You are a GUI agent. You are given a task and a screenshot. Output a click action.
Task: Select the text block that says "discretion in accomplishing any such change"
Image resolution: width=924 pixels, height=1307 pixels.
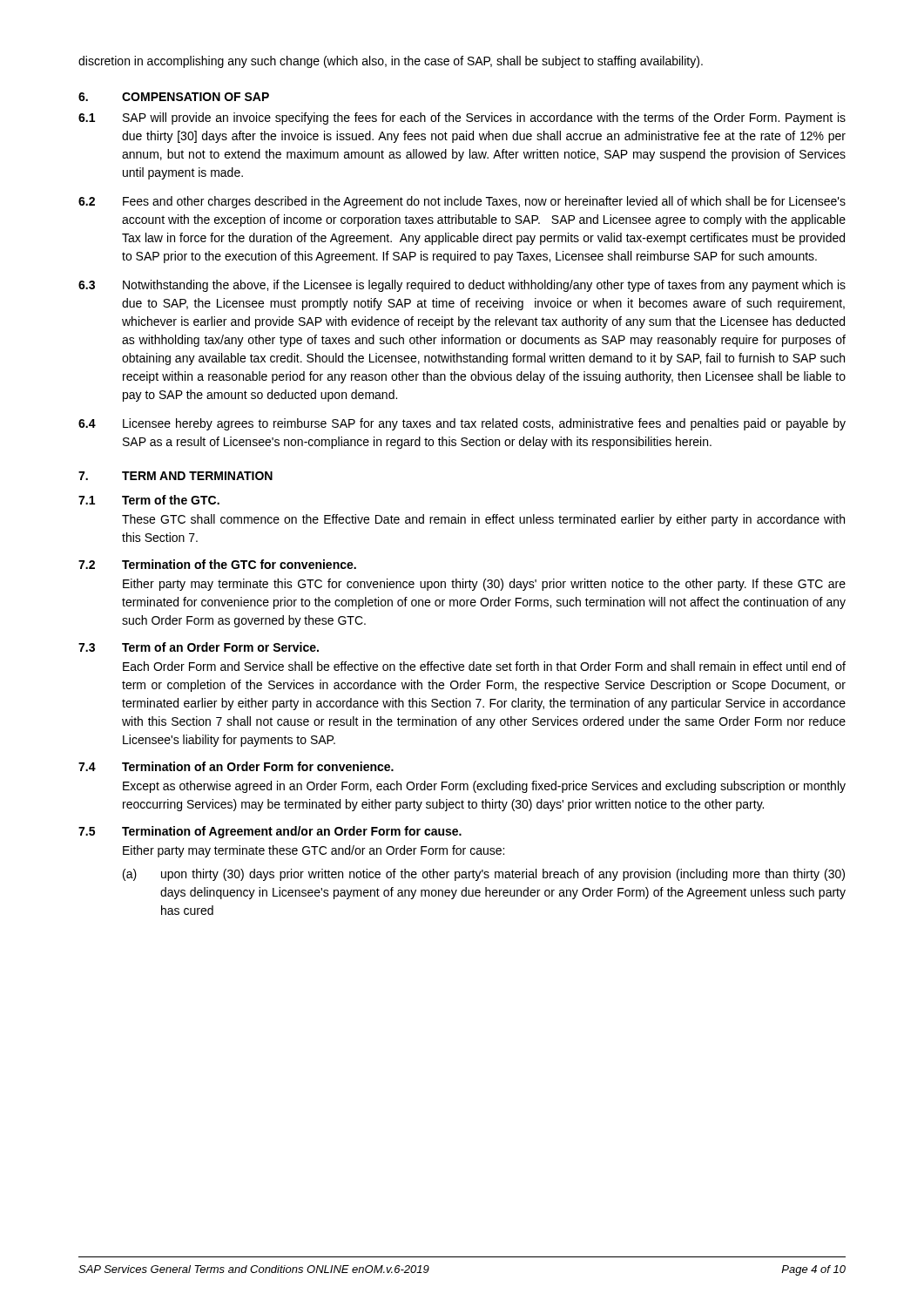tap(462, 61)
